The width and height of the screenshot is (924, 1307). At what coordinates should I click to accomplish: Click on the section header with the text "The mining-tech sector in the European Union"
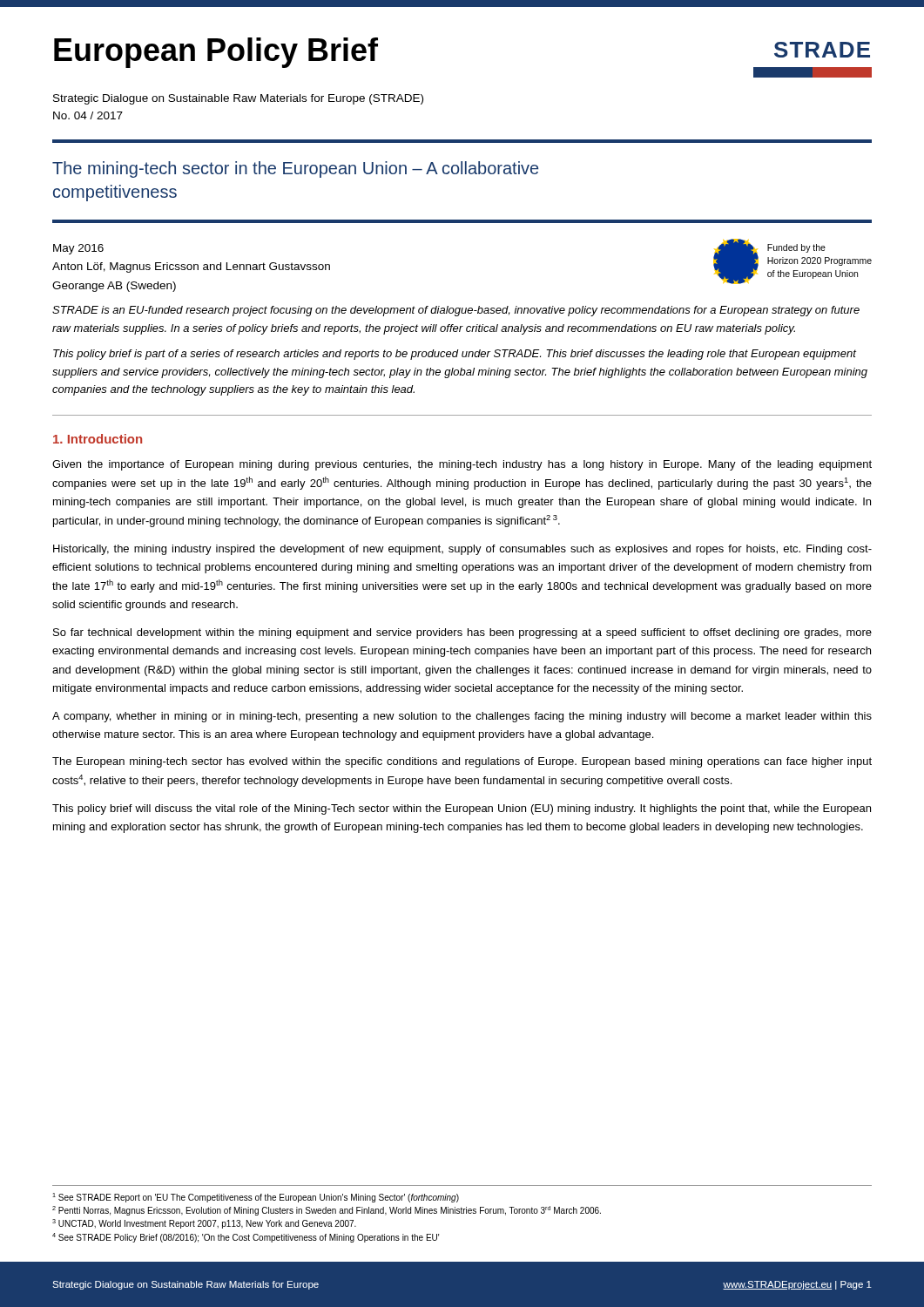coord(462,180)
